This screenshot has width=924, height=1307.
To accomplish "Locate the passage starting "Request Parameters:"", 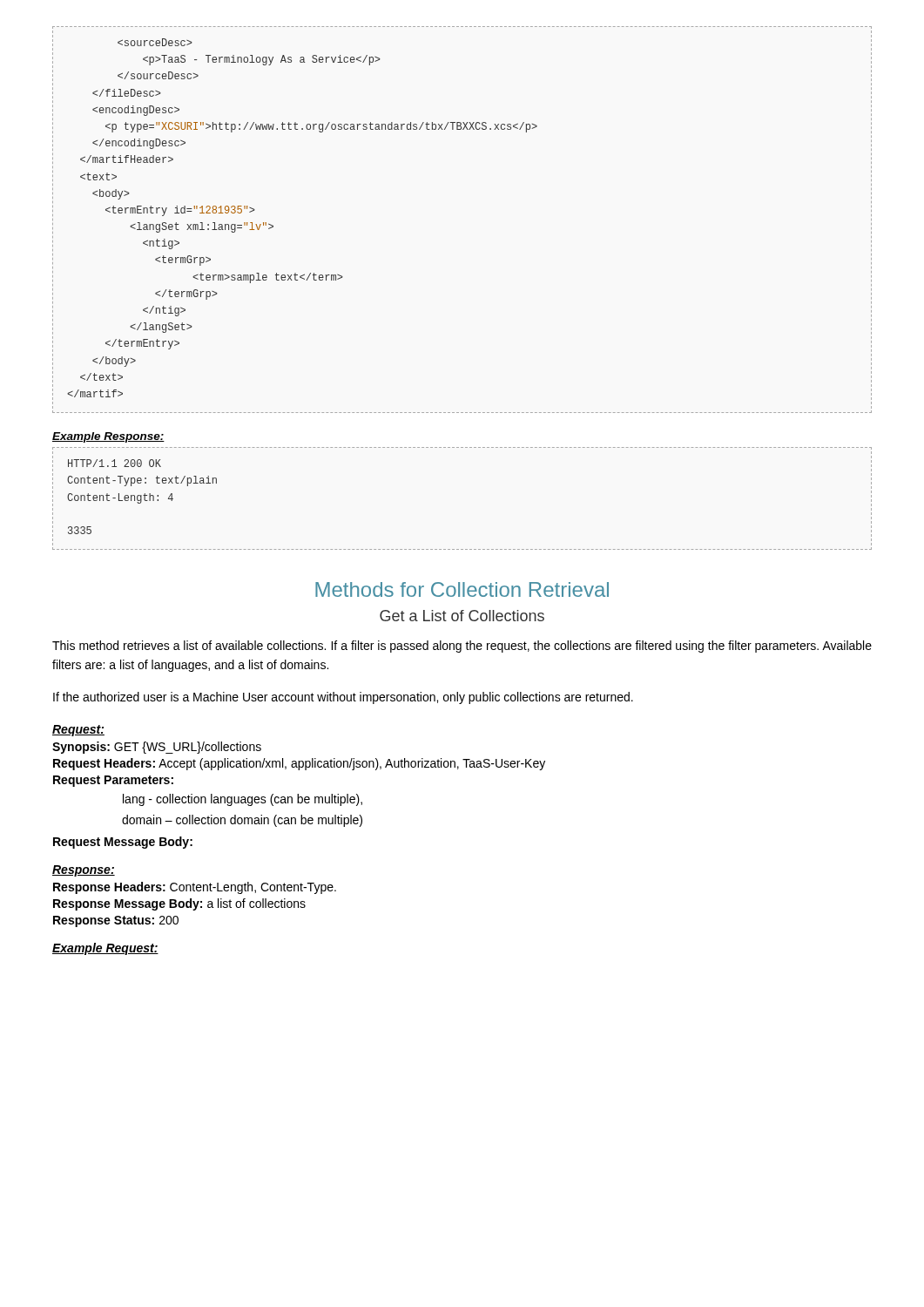I will [113, 781].
